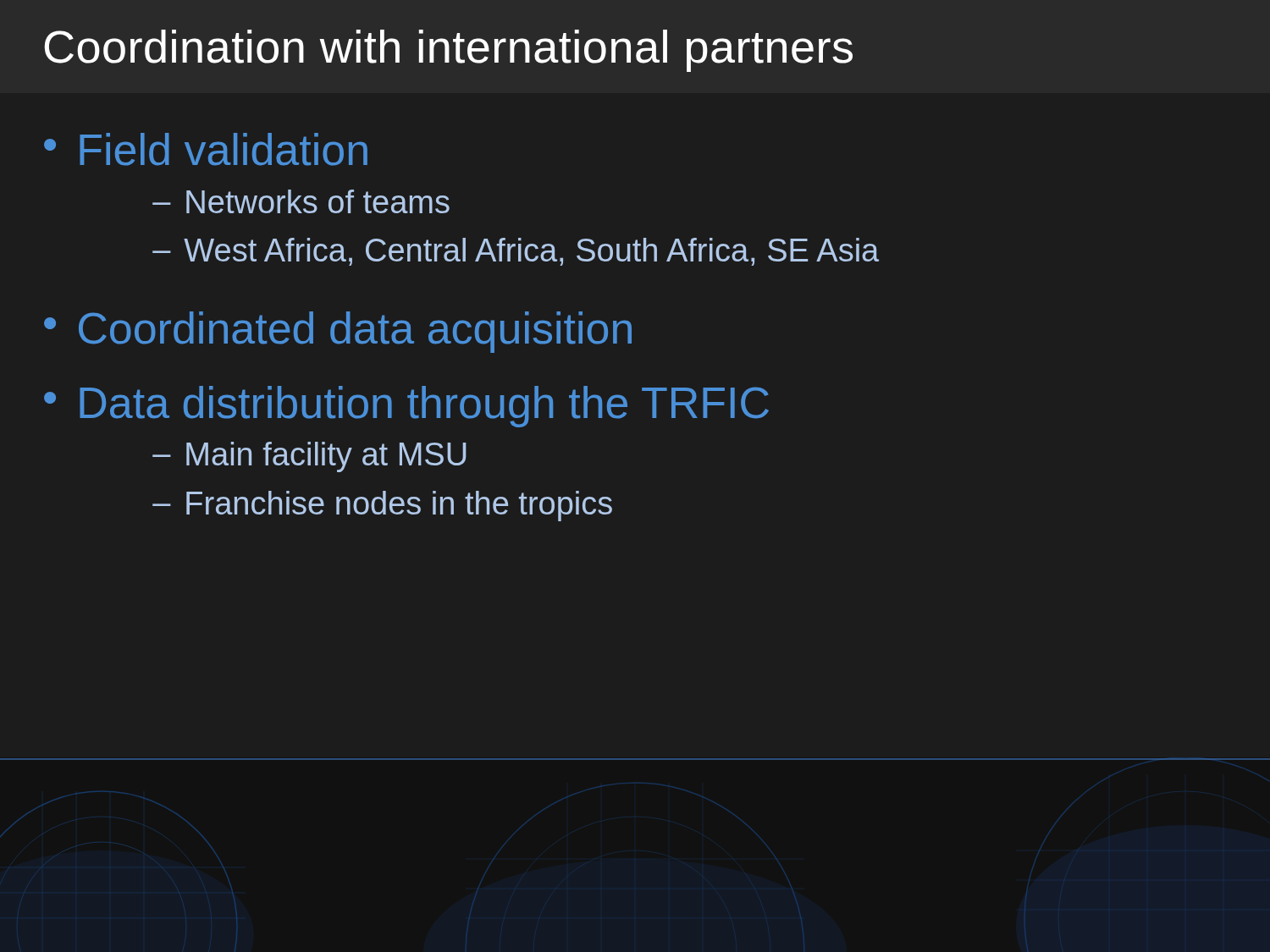Locate the region starting "Field validation"
The height and width of the screenshot is (952, 1270).
tap(223, 150)
